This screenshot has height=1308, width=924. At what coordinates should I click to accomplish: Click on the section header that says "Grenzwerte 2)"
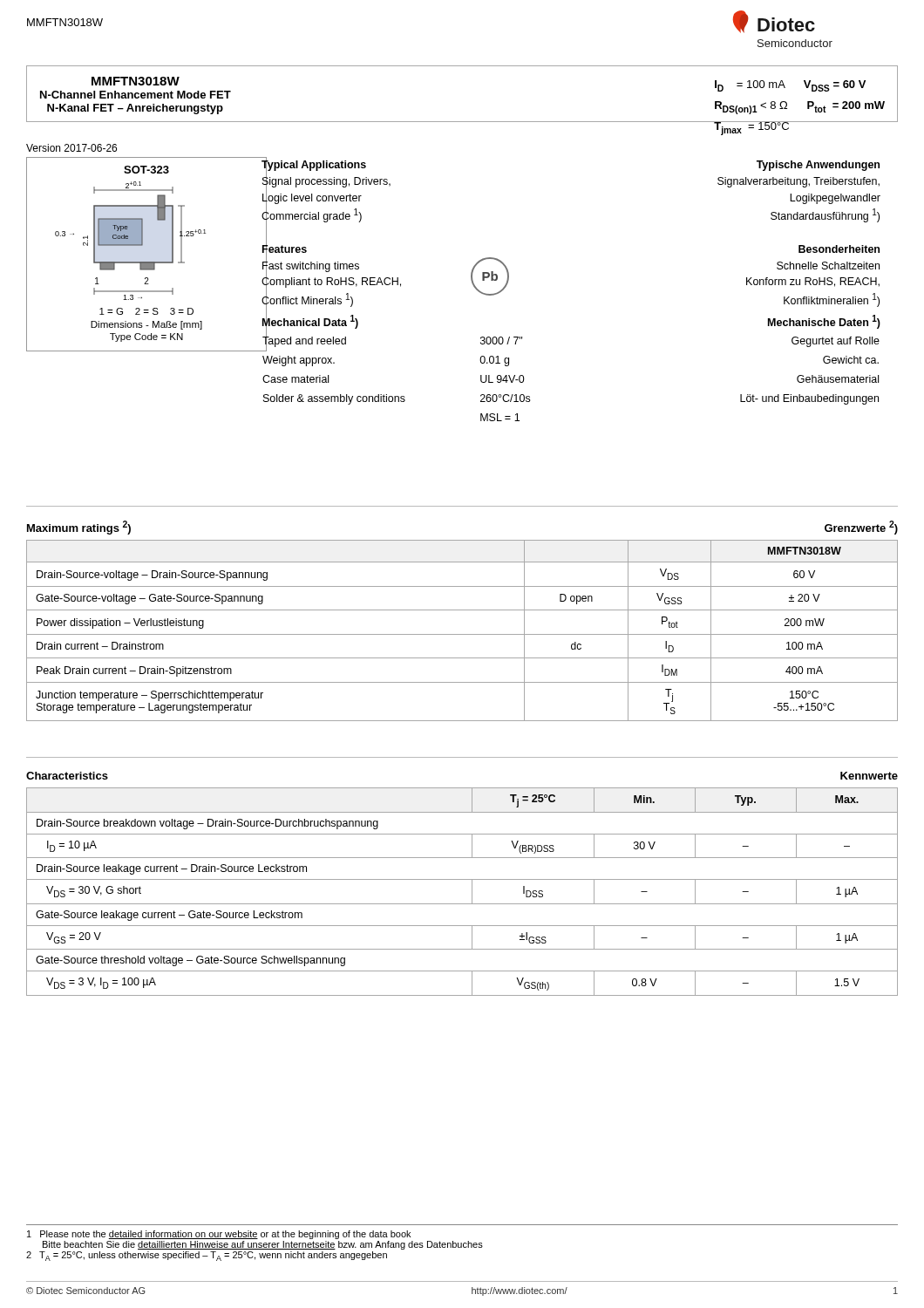861,527
